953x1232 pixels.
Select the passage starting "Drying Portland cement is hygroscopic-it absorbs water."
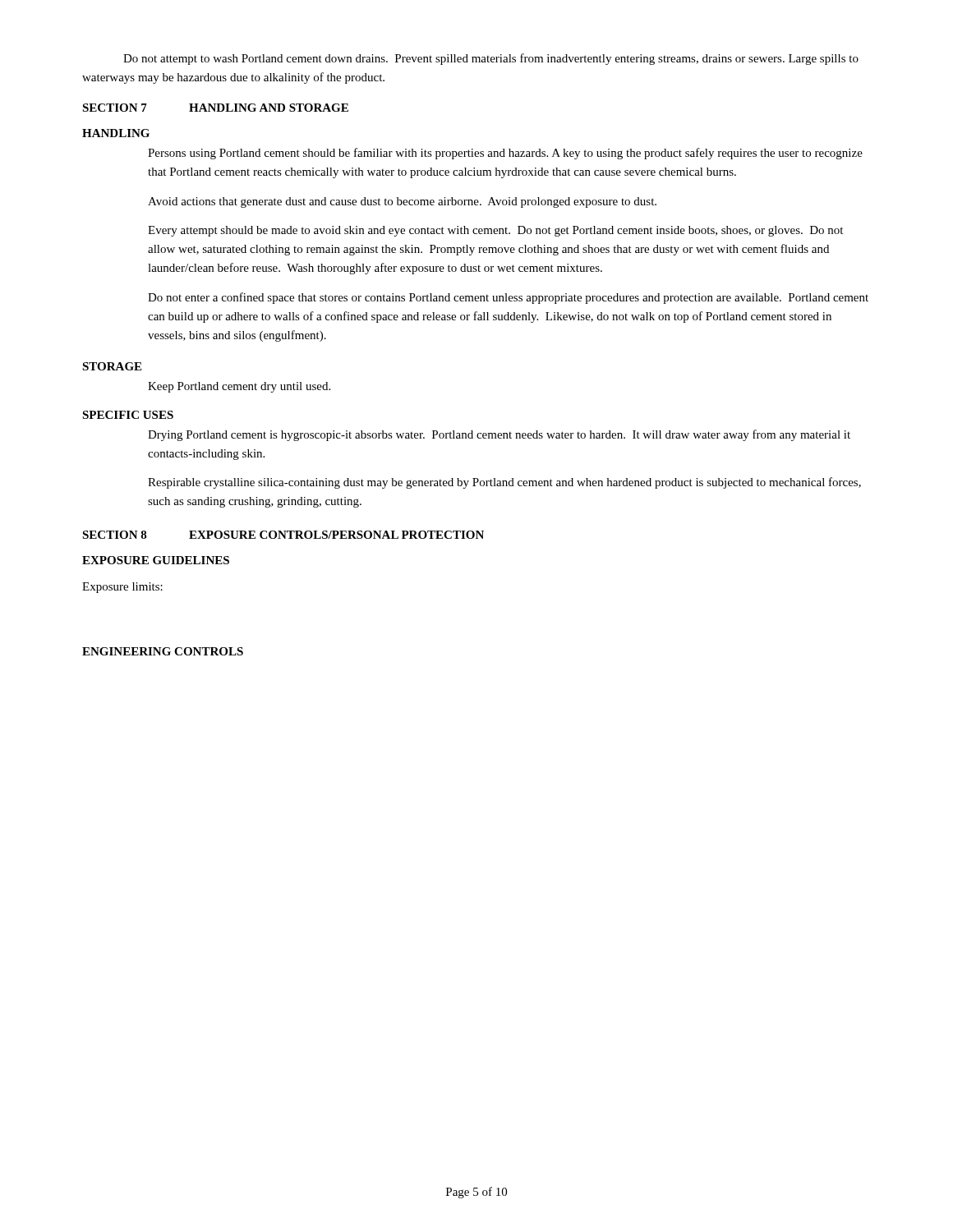pos(499,444)
